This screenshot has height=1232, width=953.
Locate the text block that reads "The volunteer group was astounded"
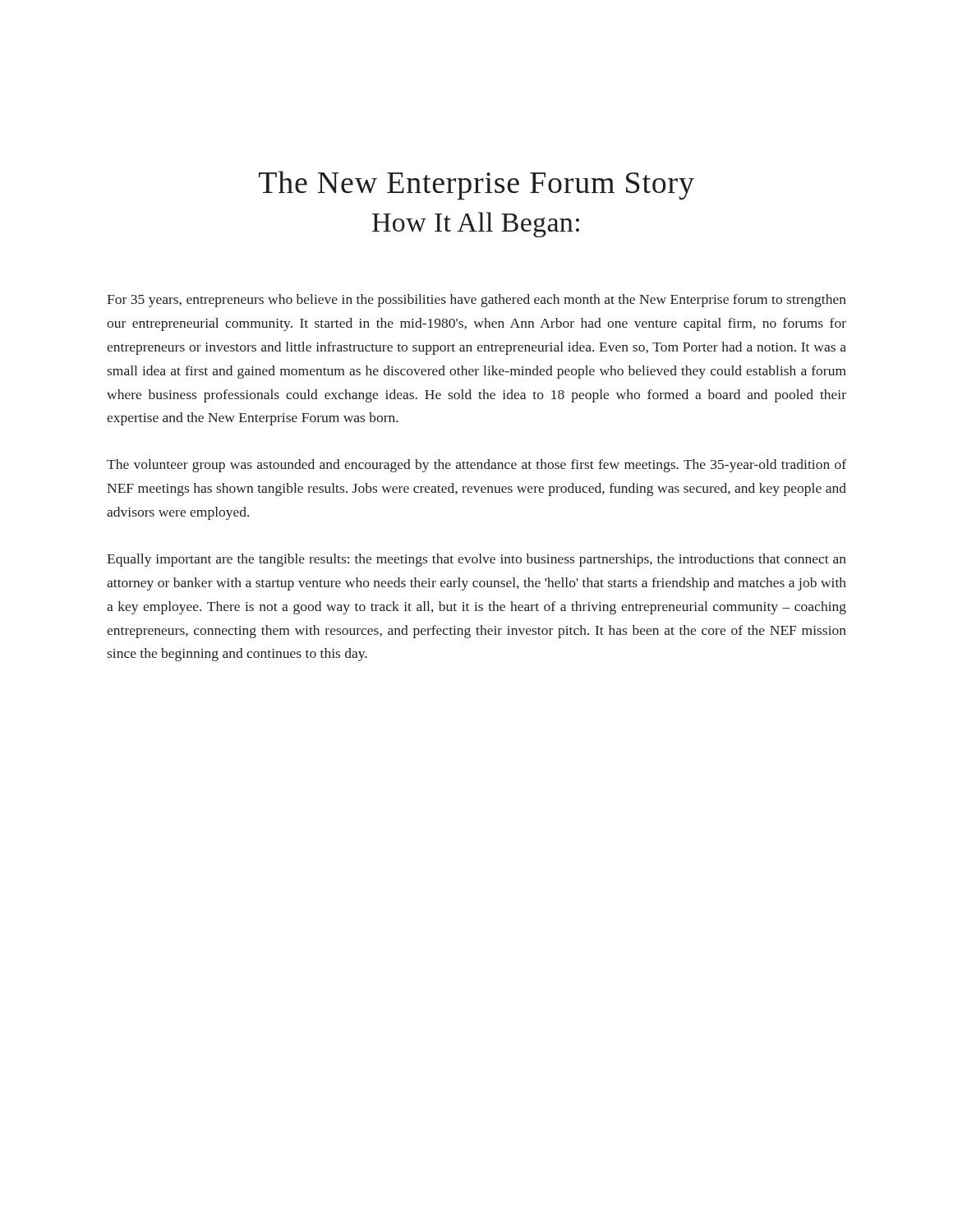click(476, 488)
